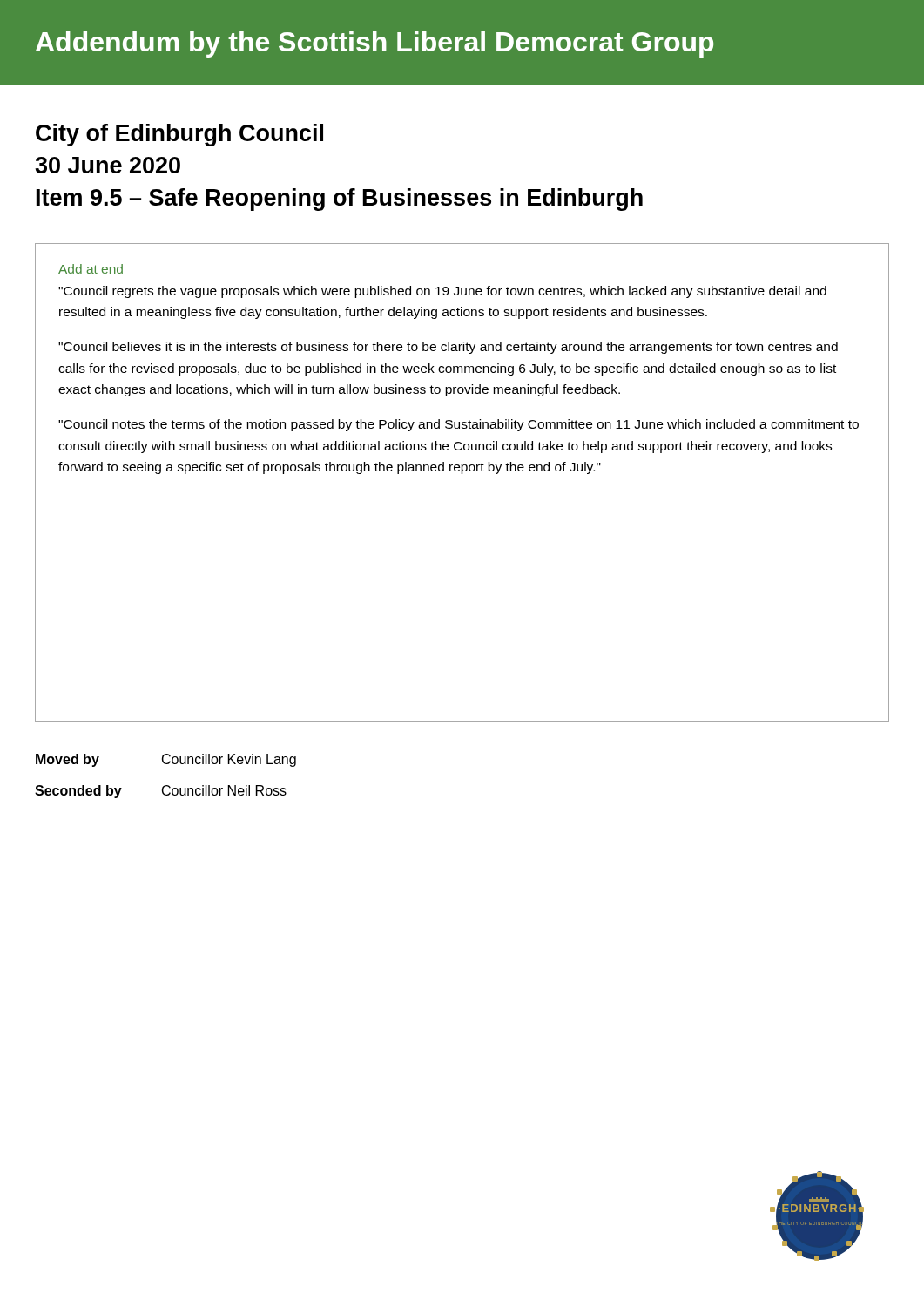Find the section header on this page that starts "City of Edinburgh Council 30 June"
Viewport: 924px width, 1307px height.
coord(179,135)
